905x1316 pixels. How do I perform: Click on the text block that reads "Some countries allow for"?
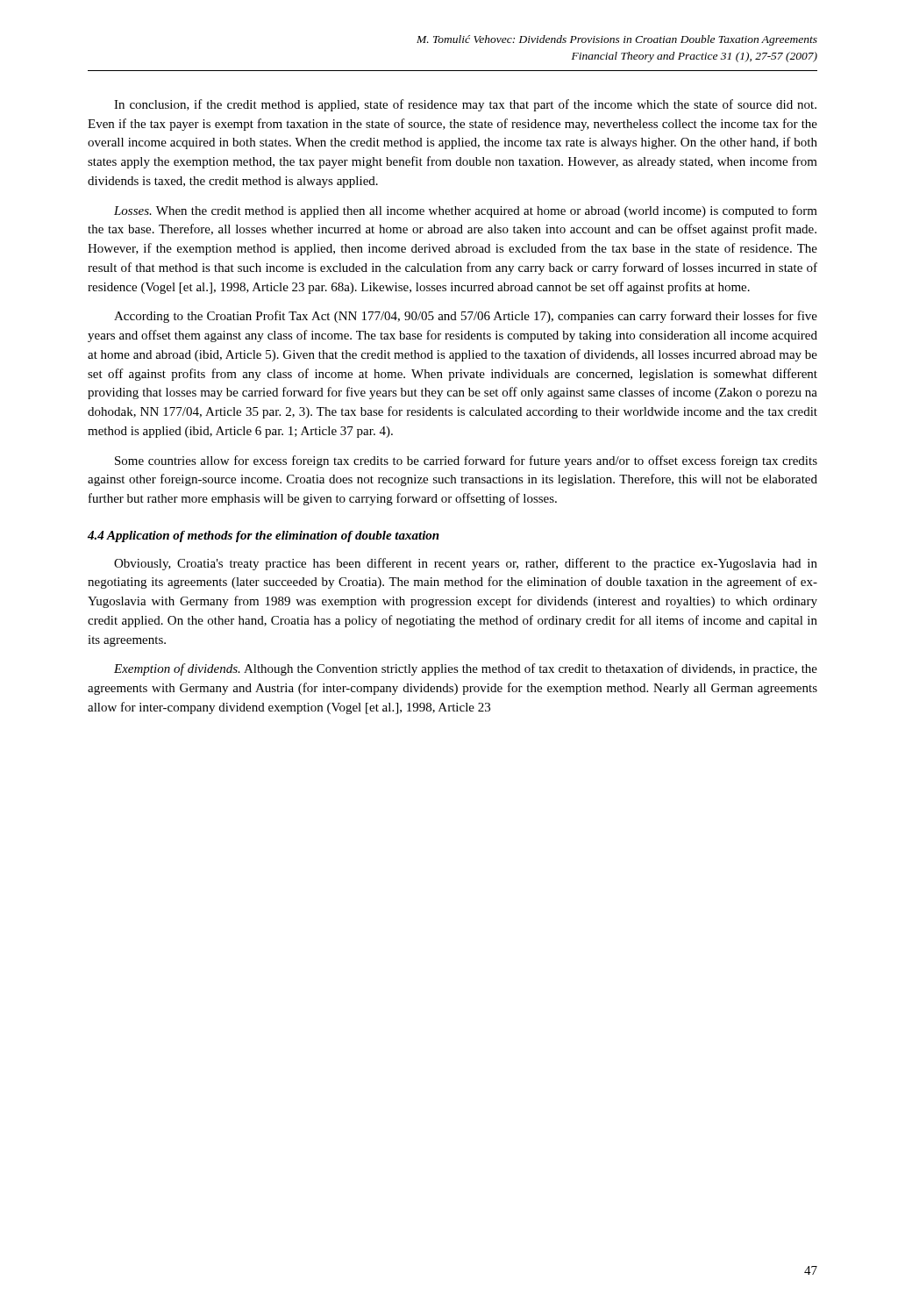coord(452,479)
